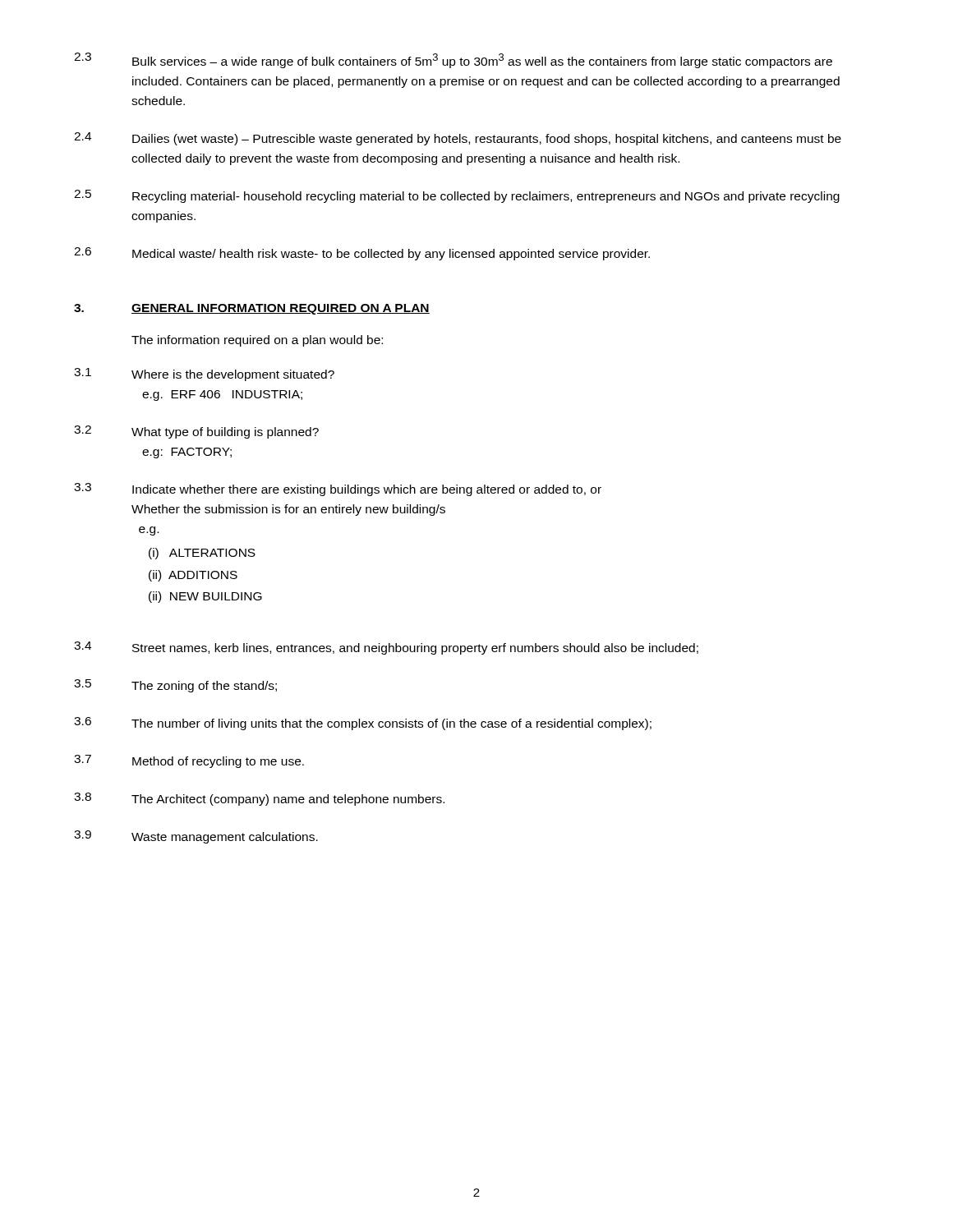
Task: Find the block starting "2.5 Recycling material- household recycling material to"
Action: click(476, 206)
